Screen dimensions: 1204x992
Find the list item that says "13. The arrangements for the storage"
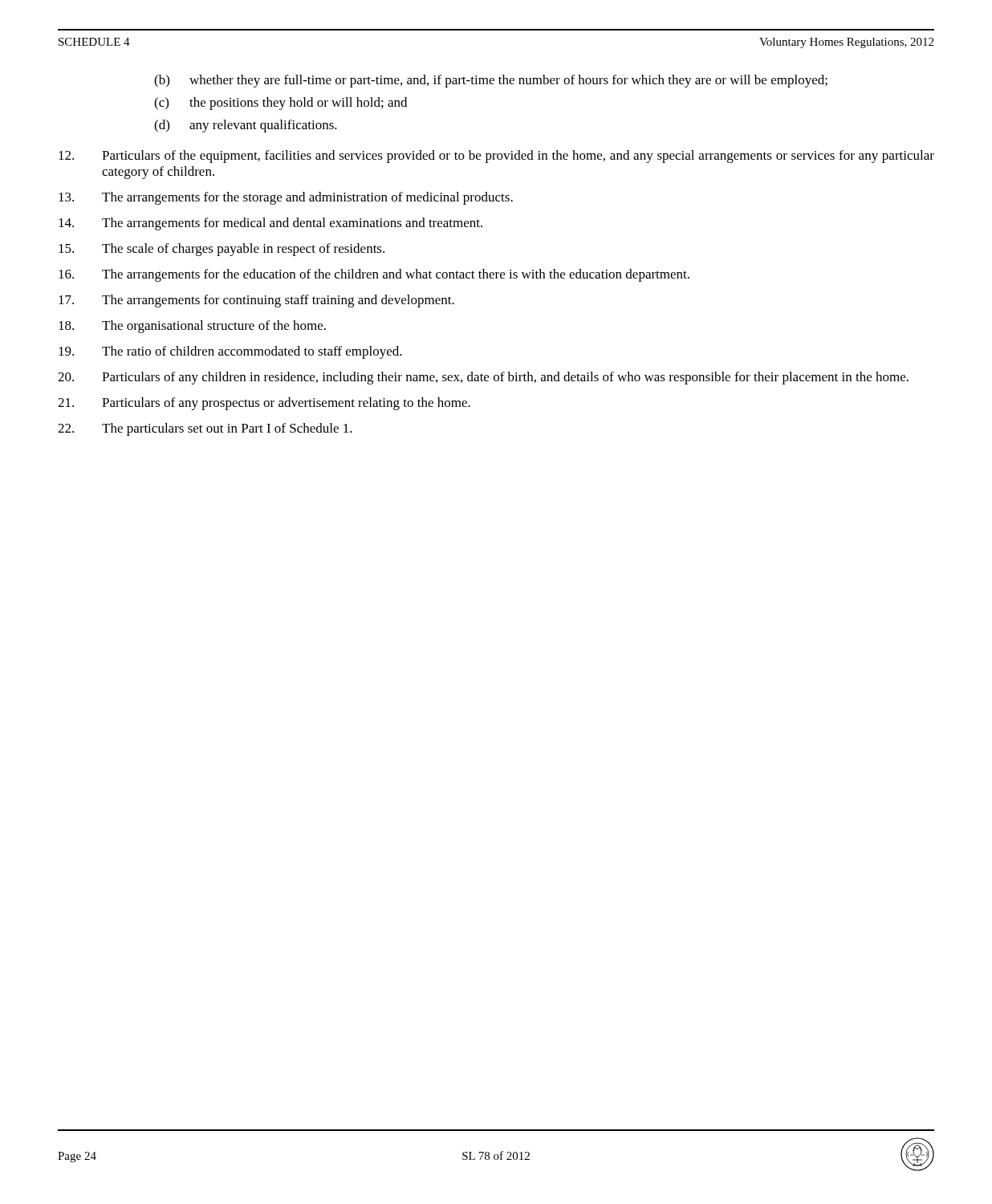[x=496, y=197]
